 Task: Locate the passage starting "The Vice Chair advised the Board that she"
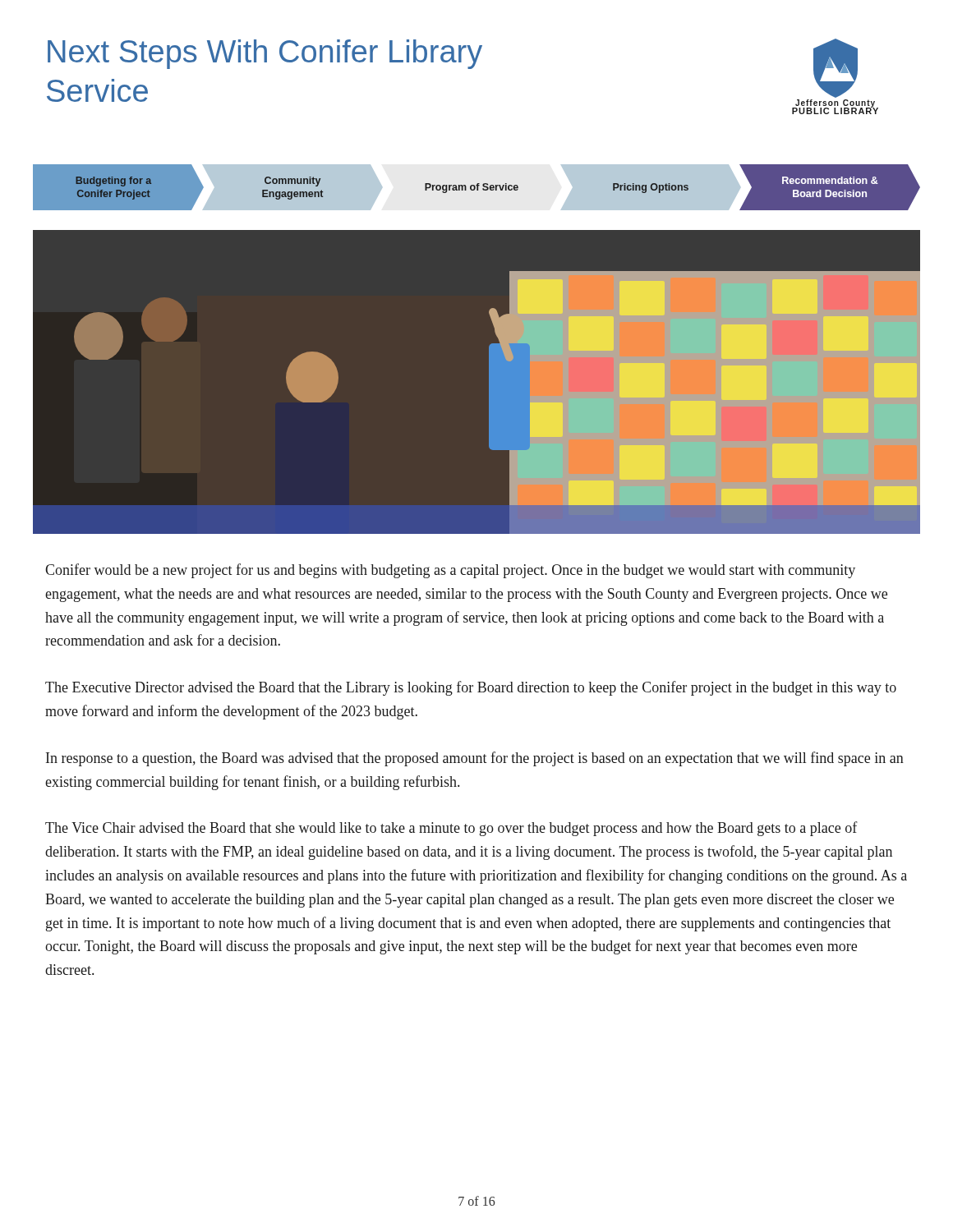476,899
